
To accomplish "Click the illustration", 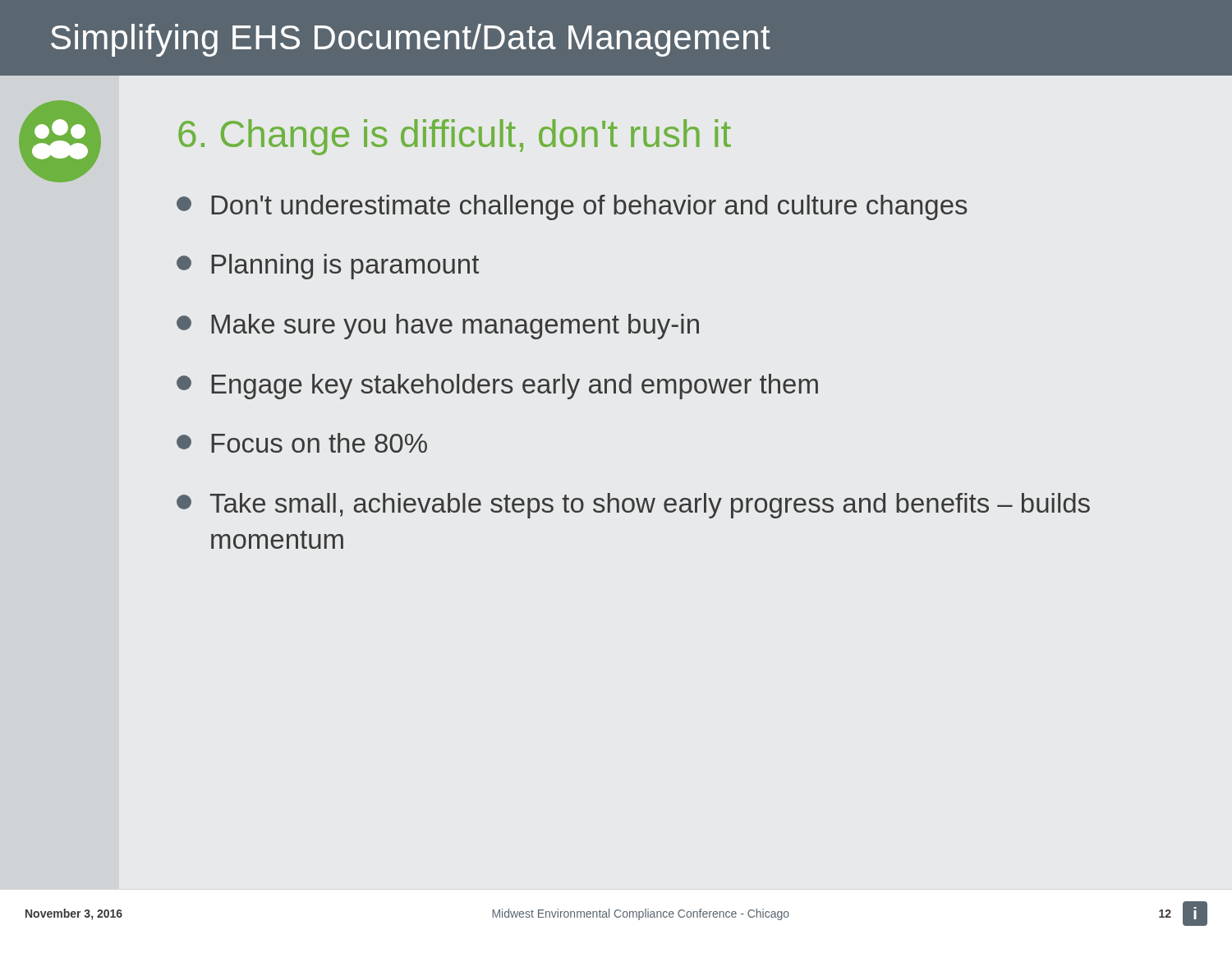I will click(60, 143).
